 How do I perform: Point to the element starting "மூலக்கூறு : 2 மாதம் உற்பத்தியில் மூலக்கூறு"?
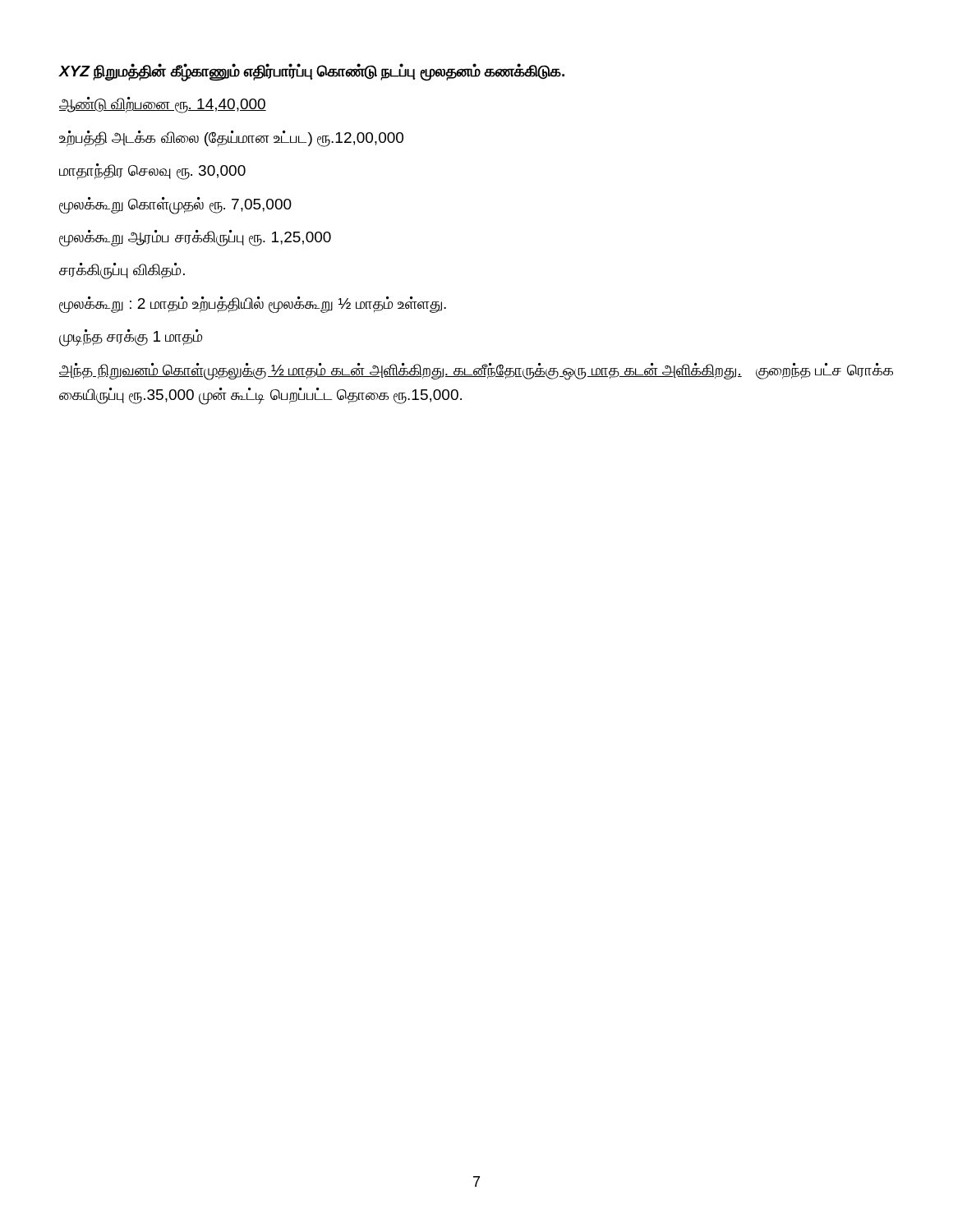[253, 303]
